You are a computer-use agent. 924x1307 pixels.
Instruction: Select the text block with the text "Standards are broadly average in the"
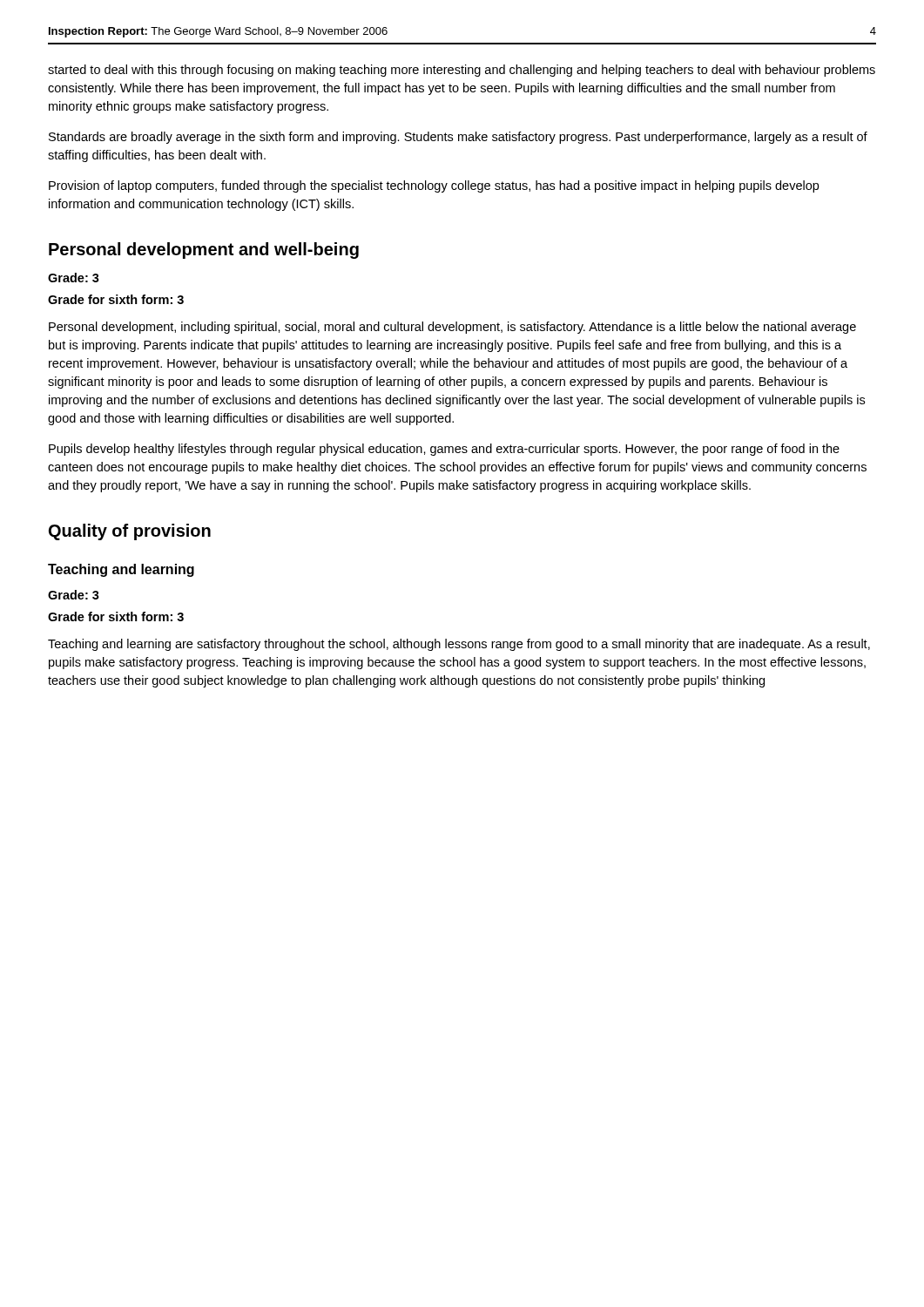point(457,146)
